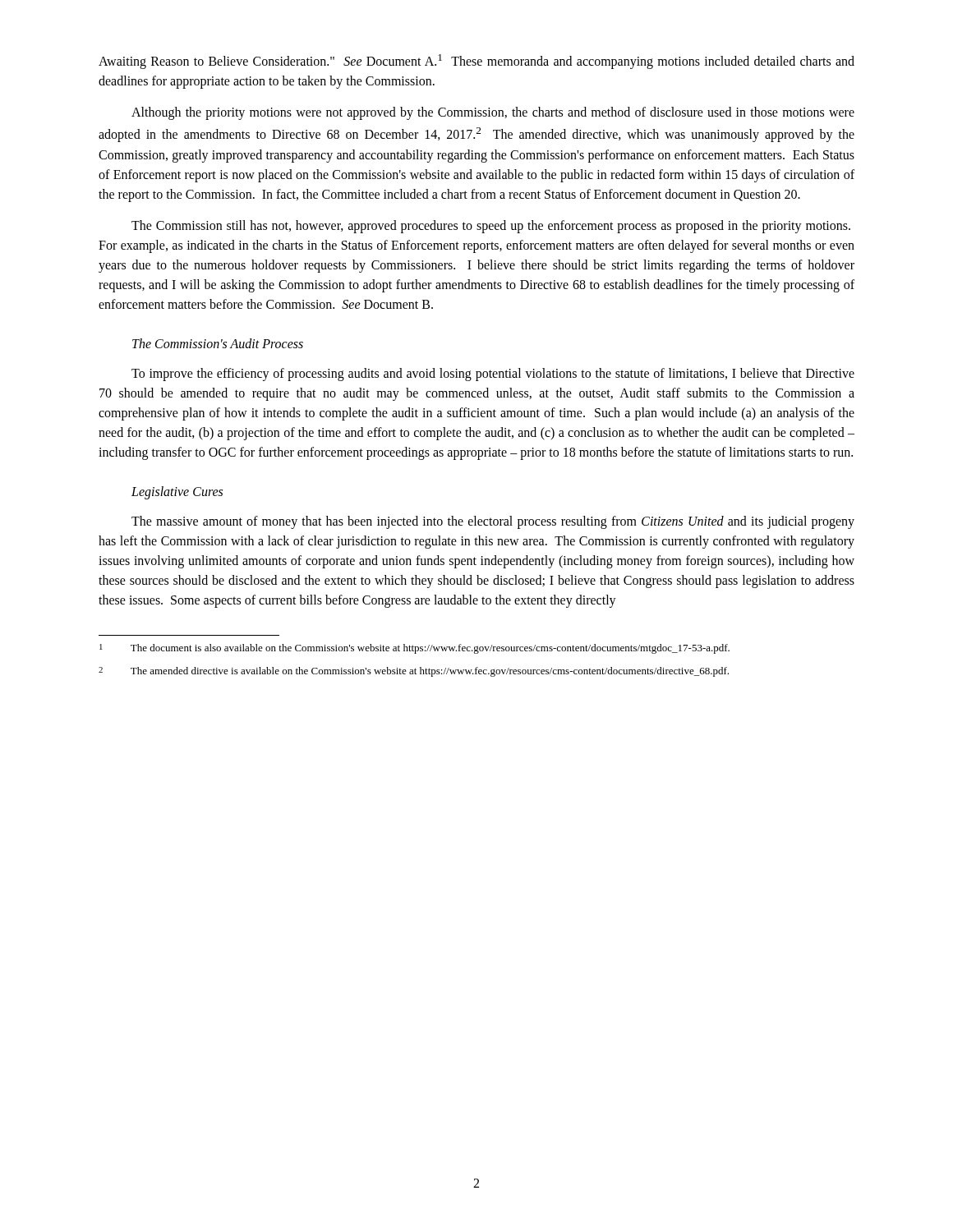Click the passage that begins "The Commission still has not,"

476,265
